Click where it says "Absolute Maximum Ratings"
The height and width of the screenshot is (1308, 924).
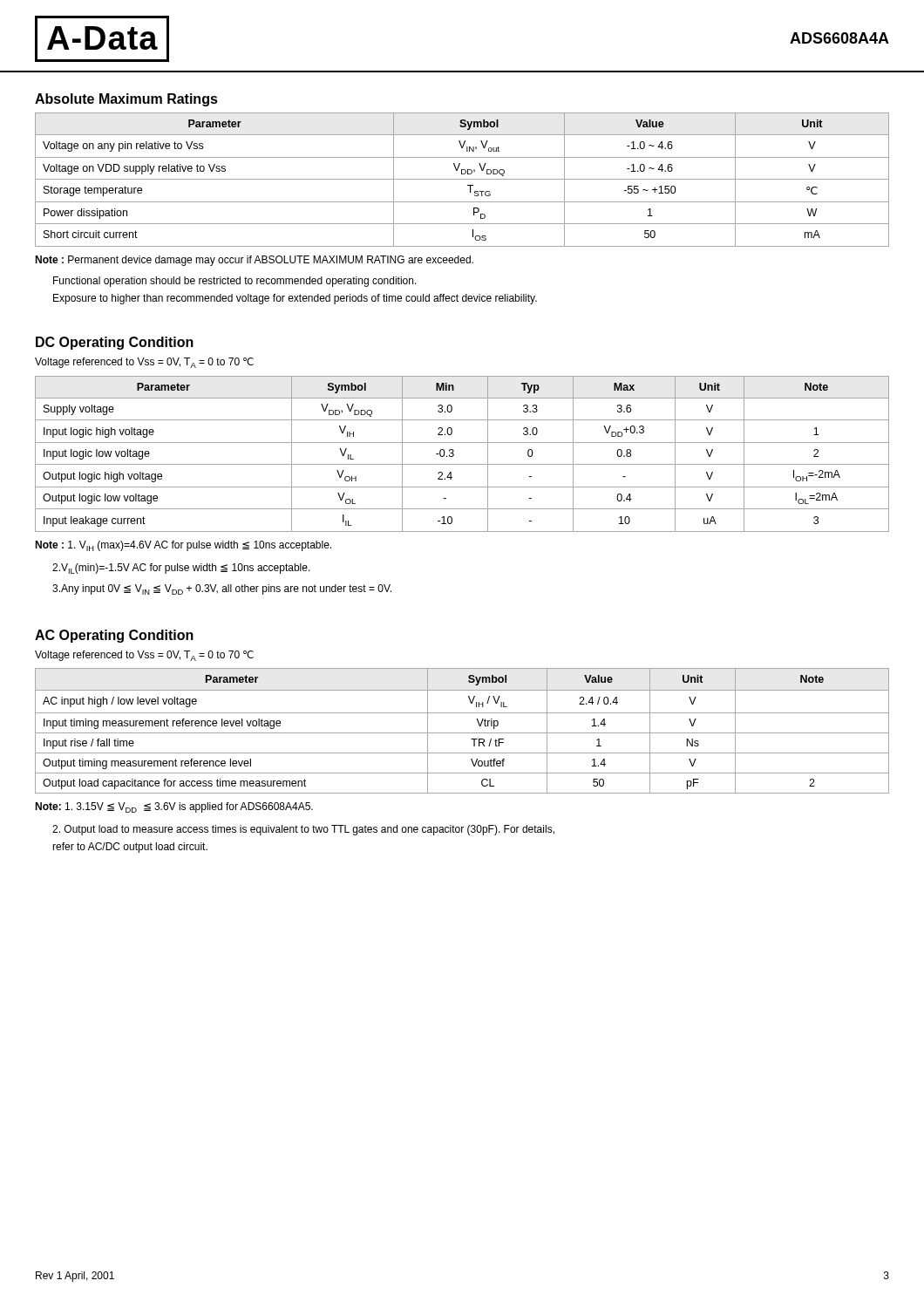click(126, 99)
